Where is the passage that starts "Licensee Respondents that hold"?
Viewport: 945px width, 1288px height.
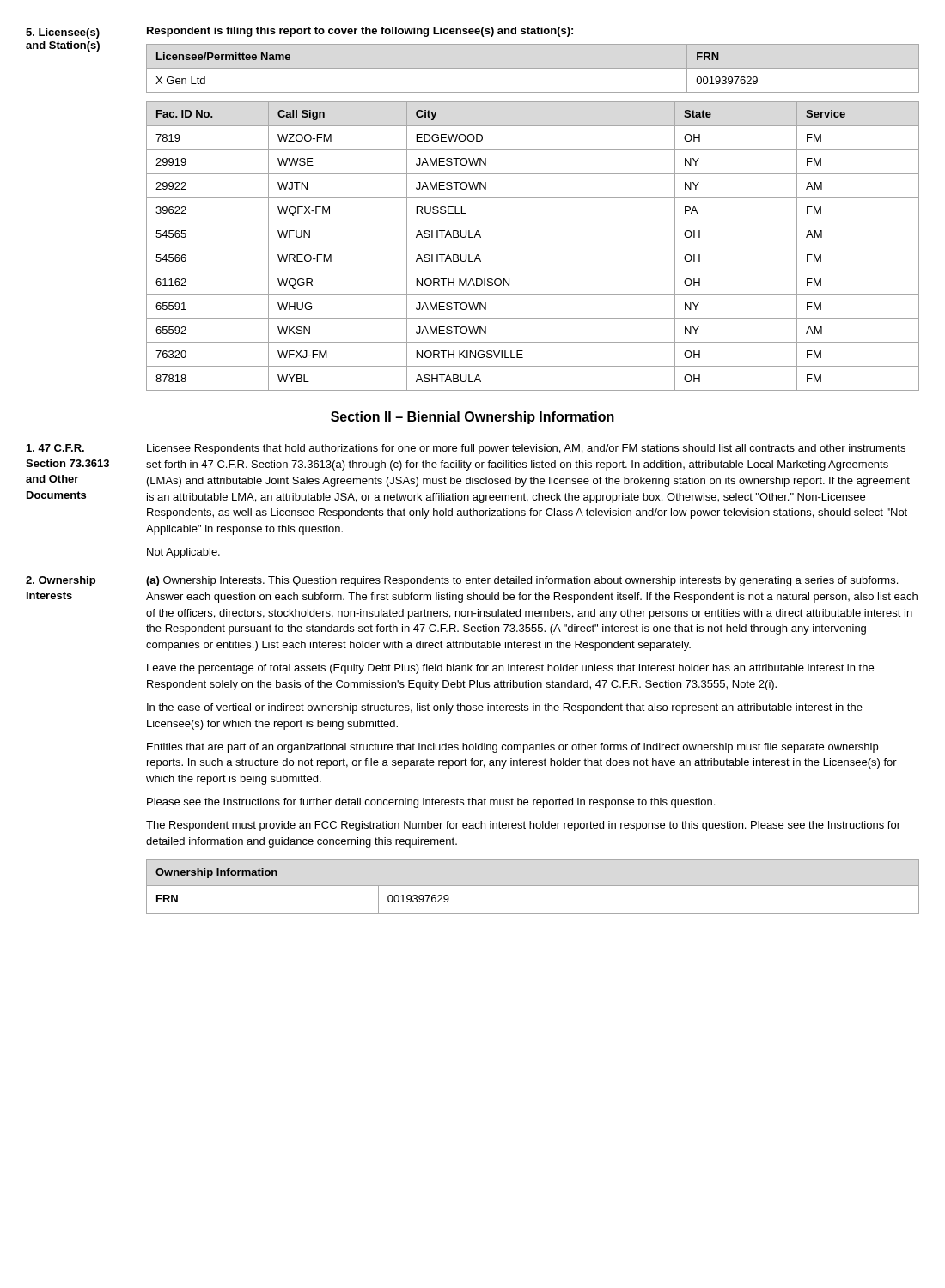tap(533, 501)
